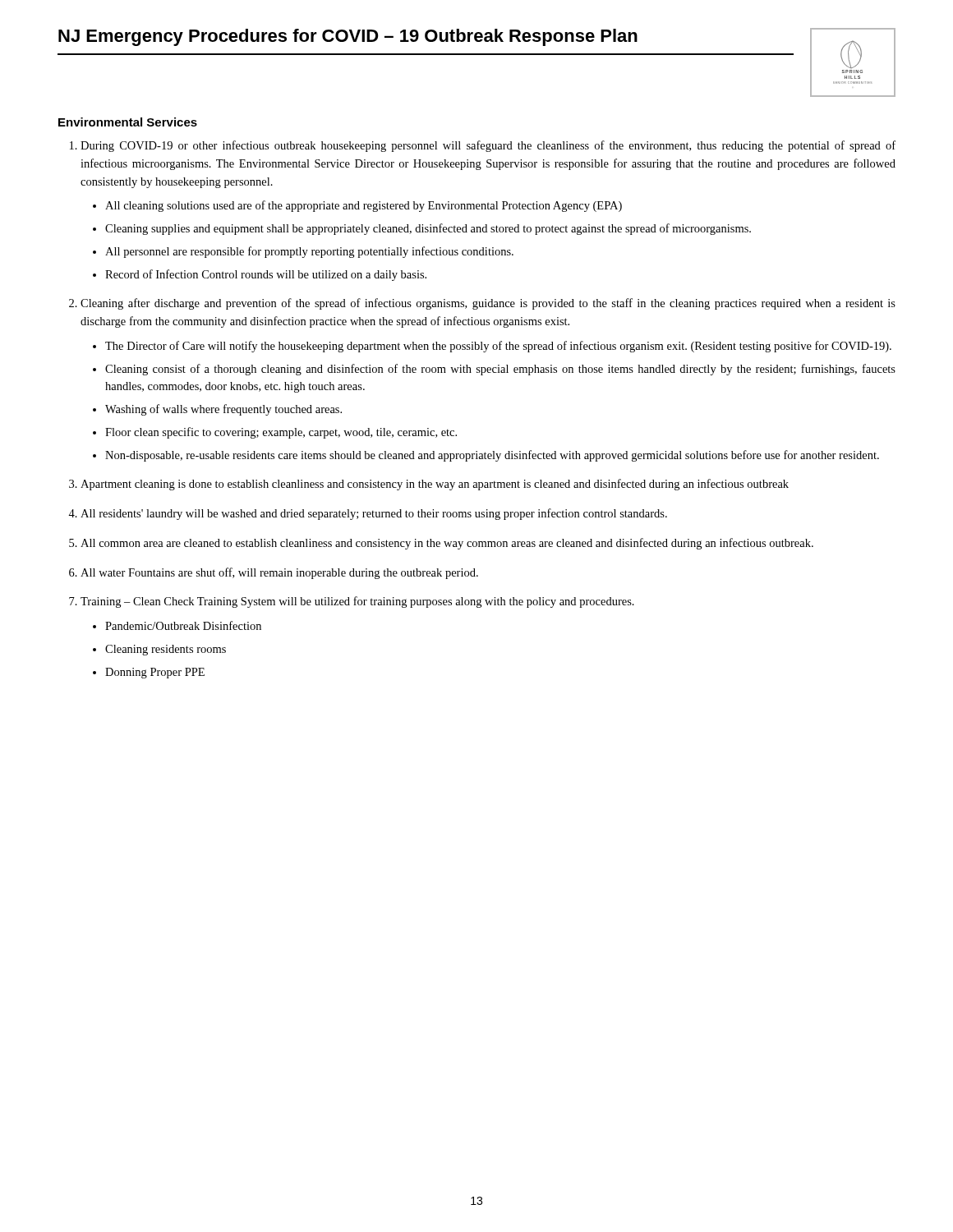Find the element starting "All common area are cleaned to"
This screenshot has height=1232, width=953.
tap(447, 543)
